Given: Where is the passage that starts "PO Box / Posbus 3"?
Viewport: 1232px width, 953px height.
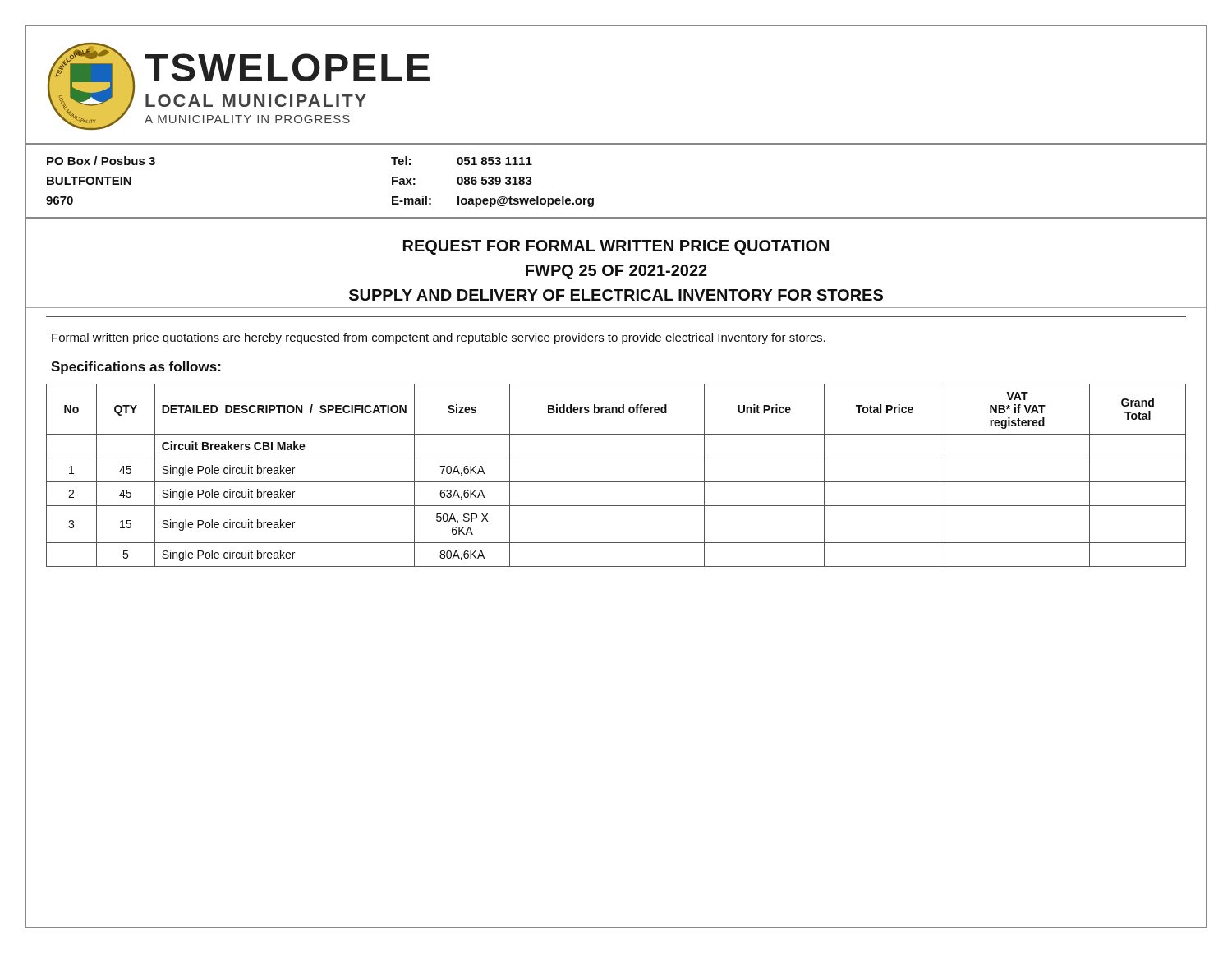Looking at the screenshot, I should 95,161.
